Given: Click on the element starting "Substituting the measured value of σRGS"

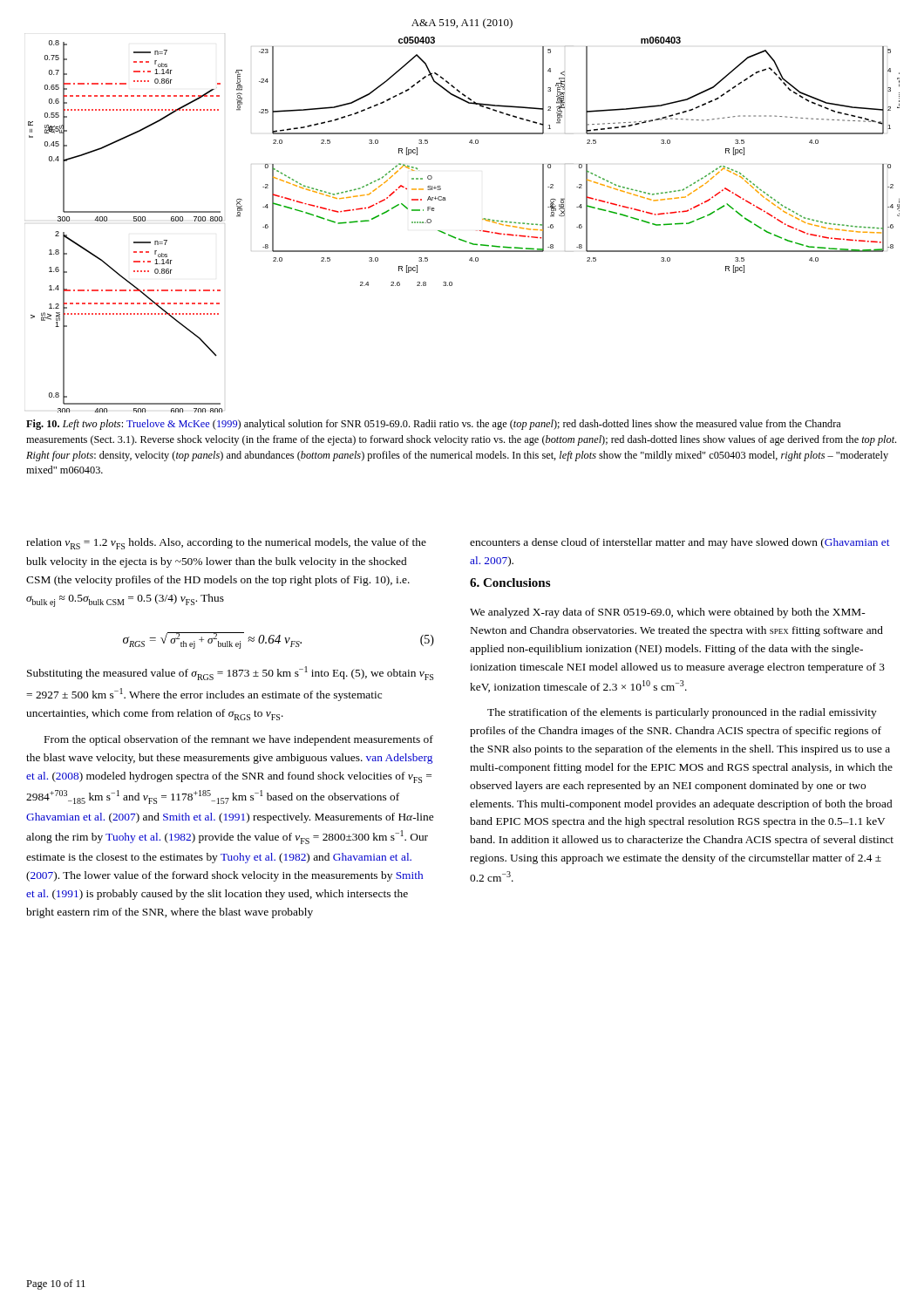Looking at the screenshot, I should (230, 792).
